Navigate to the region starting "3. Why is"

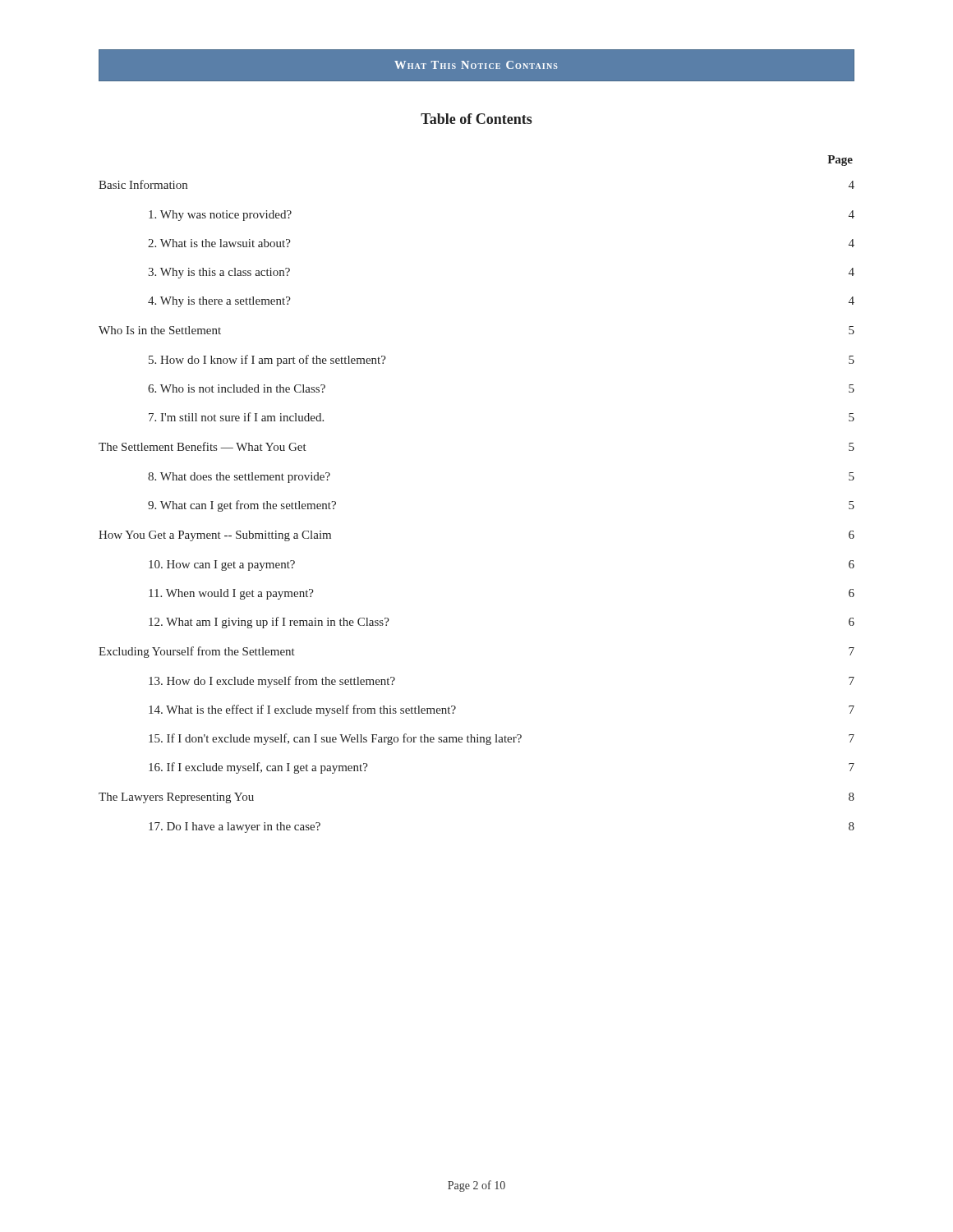click(221, 273)
